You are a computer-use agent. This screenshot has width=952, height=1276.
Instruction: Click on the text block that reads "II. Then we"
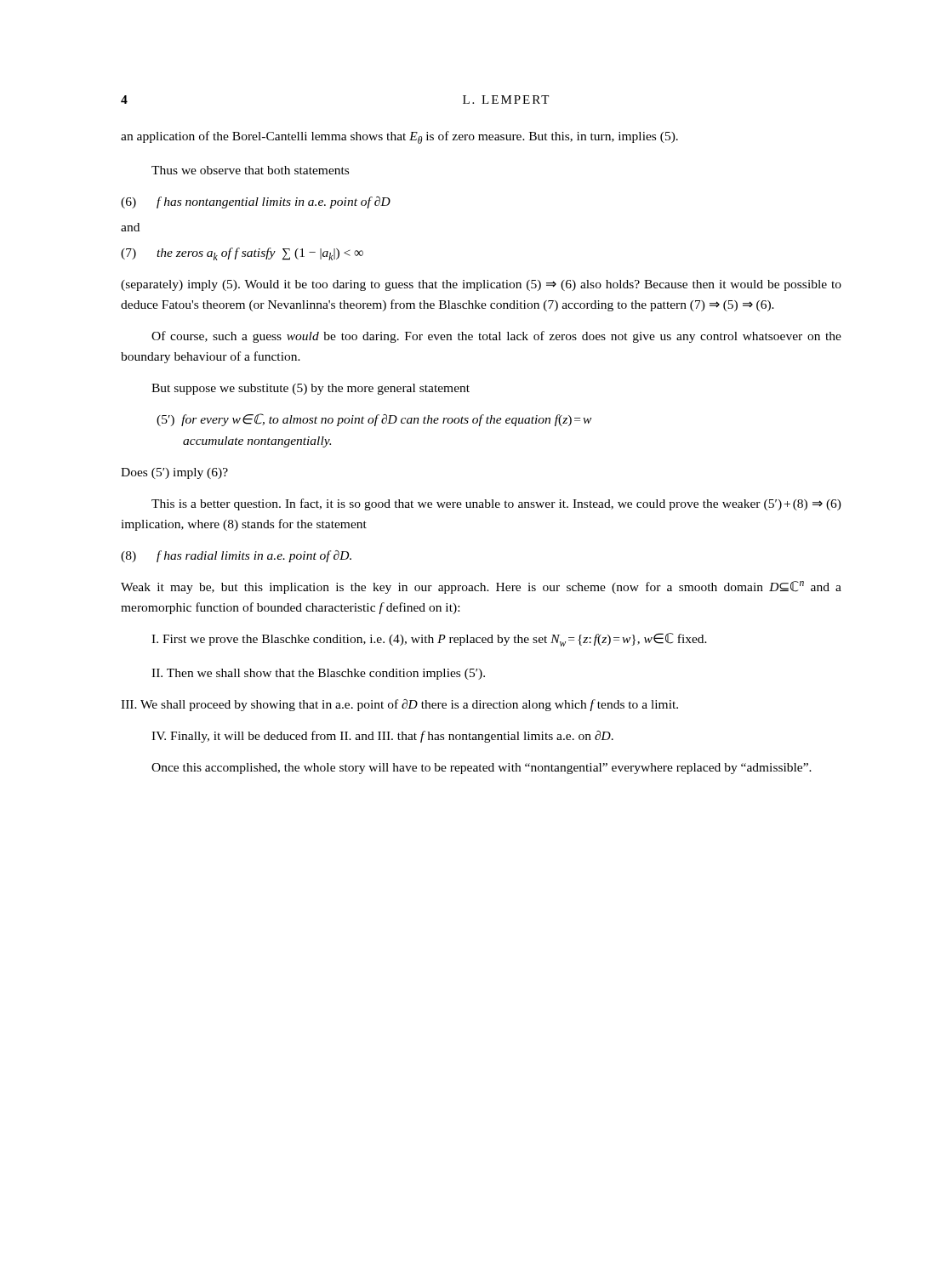319,673
